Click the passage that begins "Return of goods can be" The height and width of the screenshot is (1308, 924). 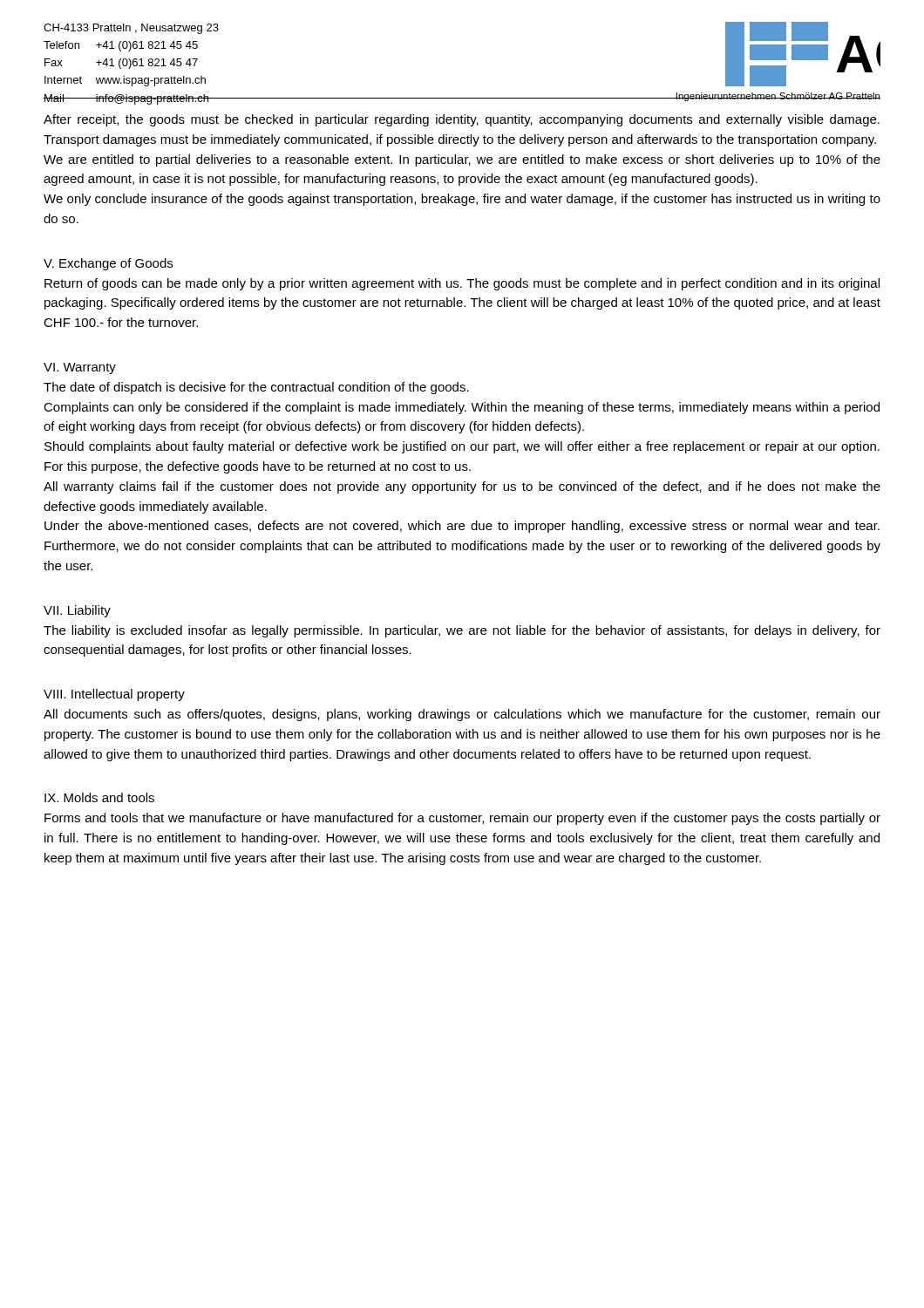[x=462, y=303]
